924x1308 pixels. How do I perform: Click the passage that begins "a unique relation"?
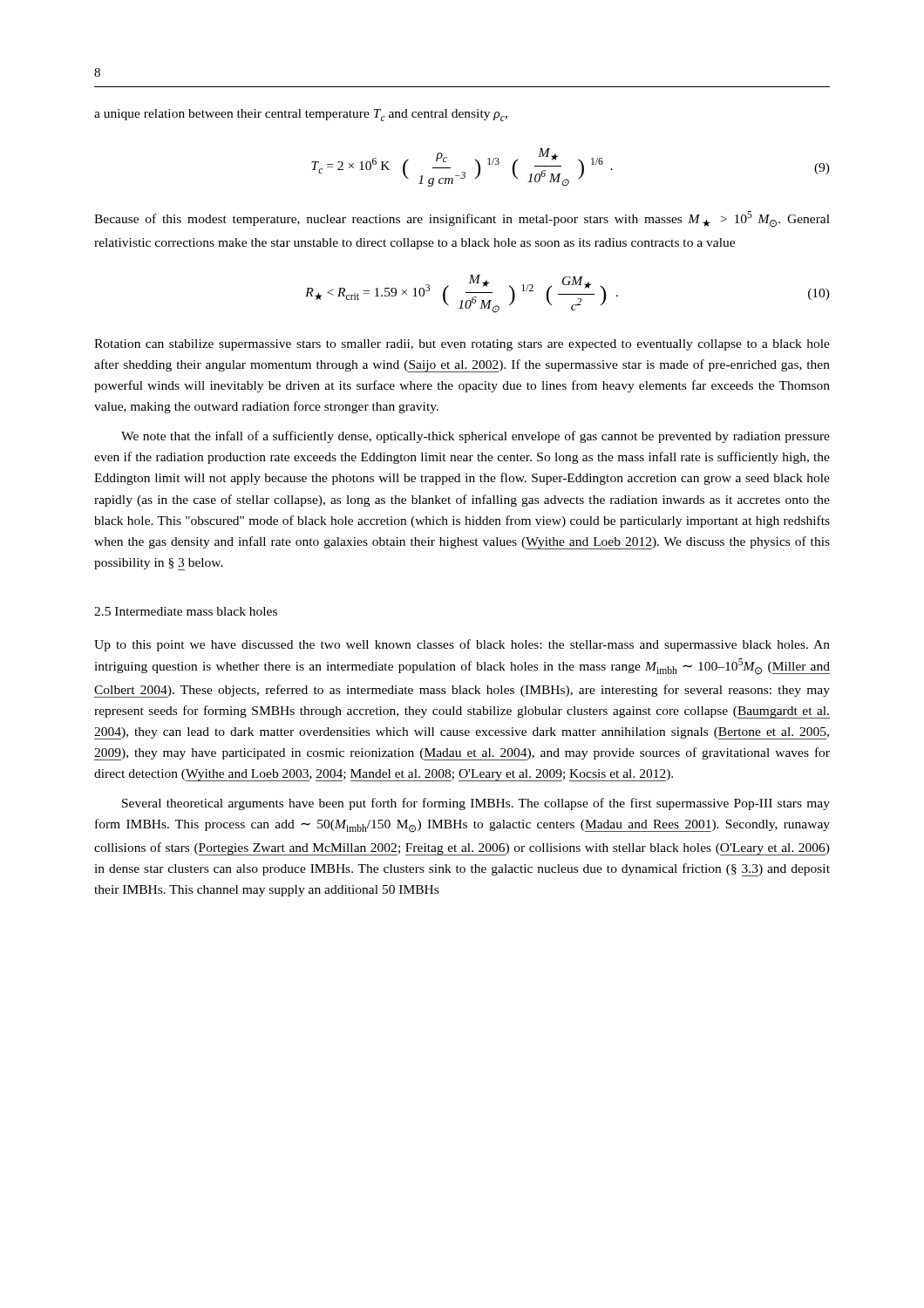pyautogui.click(x=462, y=115)
